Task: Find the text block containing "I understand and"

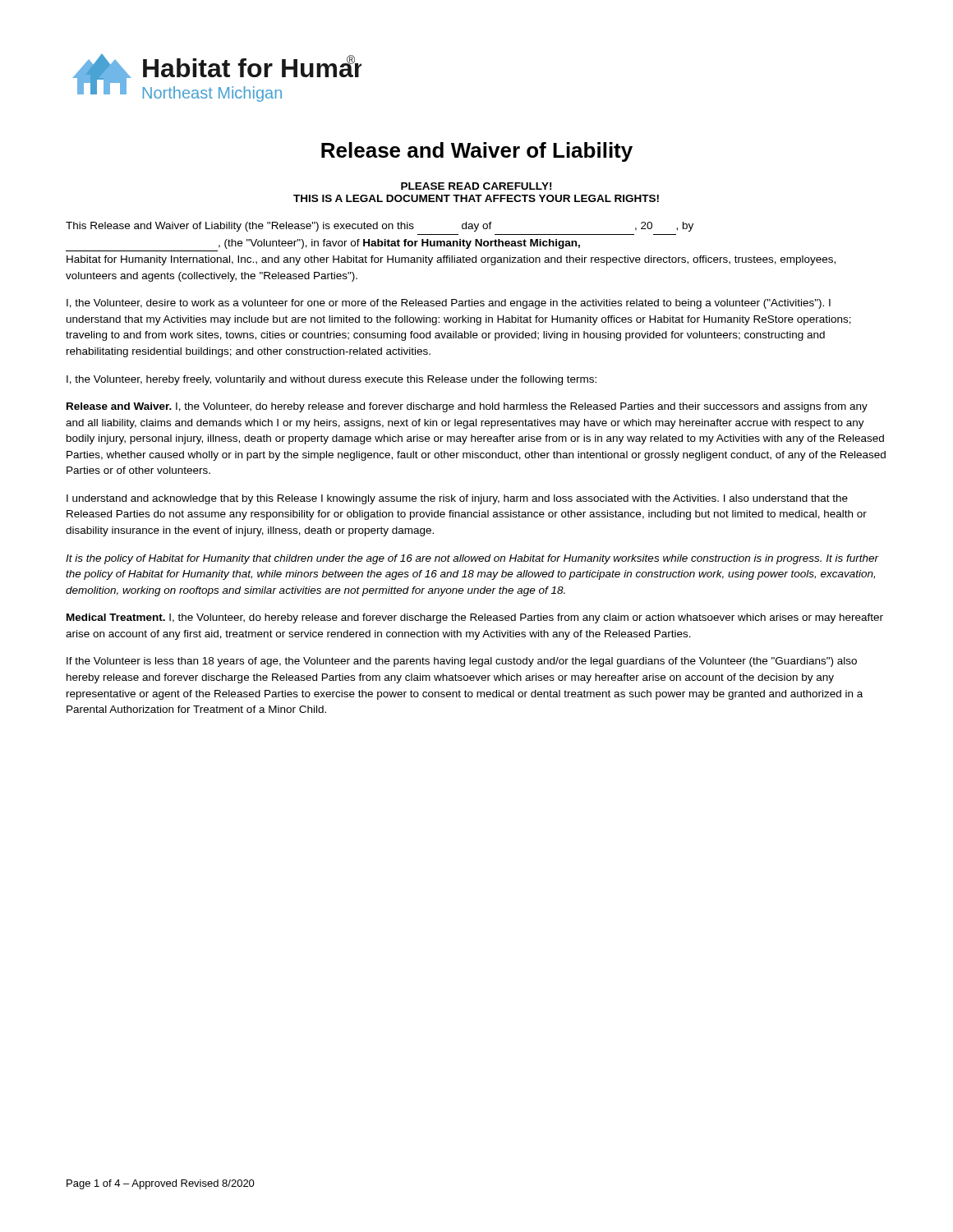Action: [466, 514]
